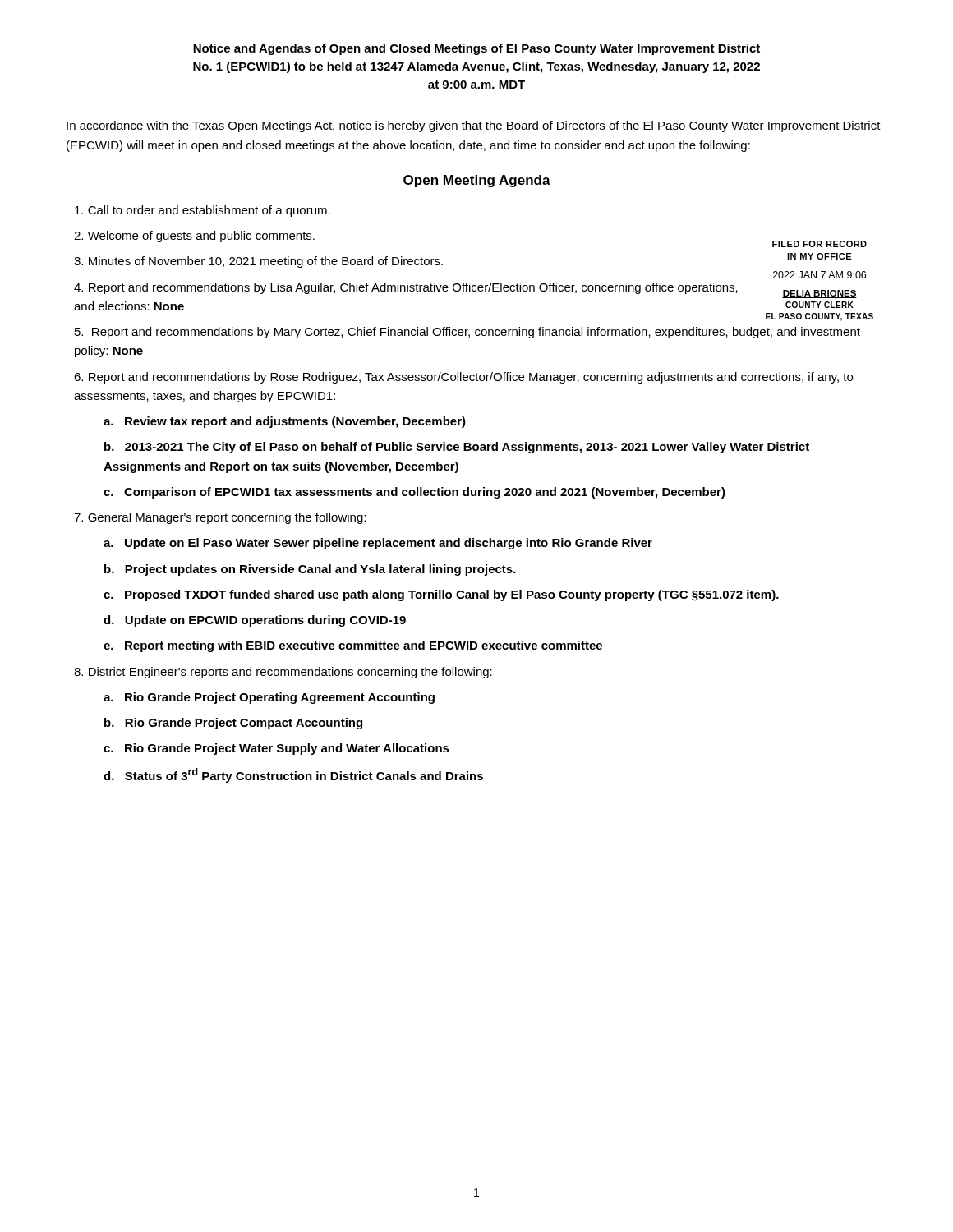Select the text starting "c. Comparison of"
Screen dimensions: 1232x953
414,491
